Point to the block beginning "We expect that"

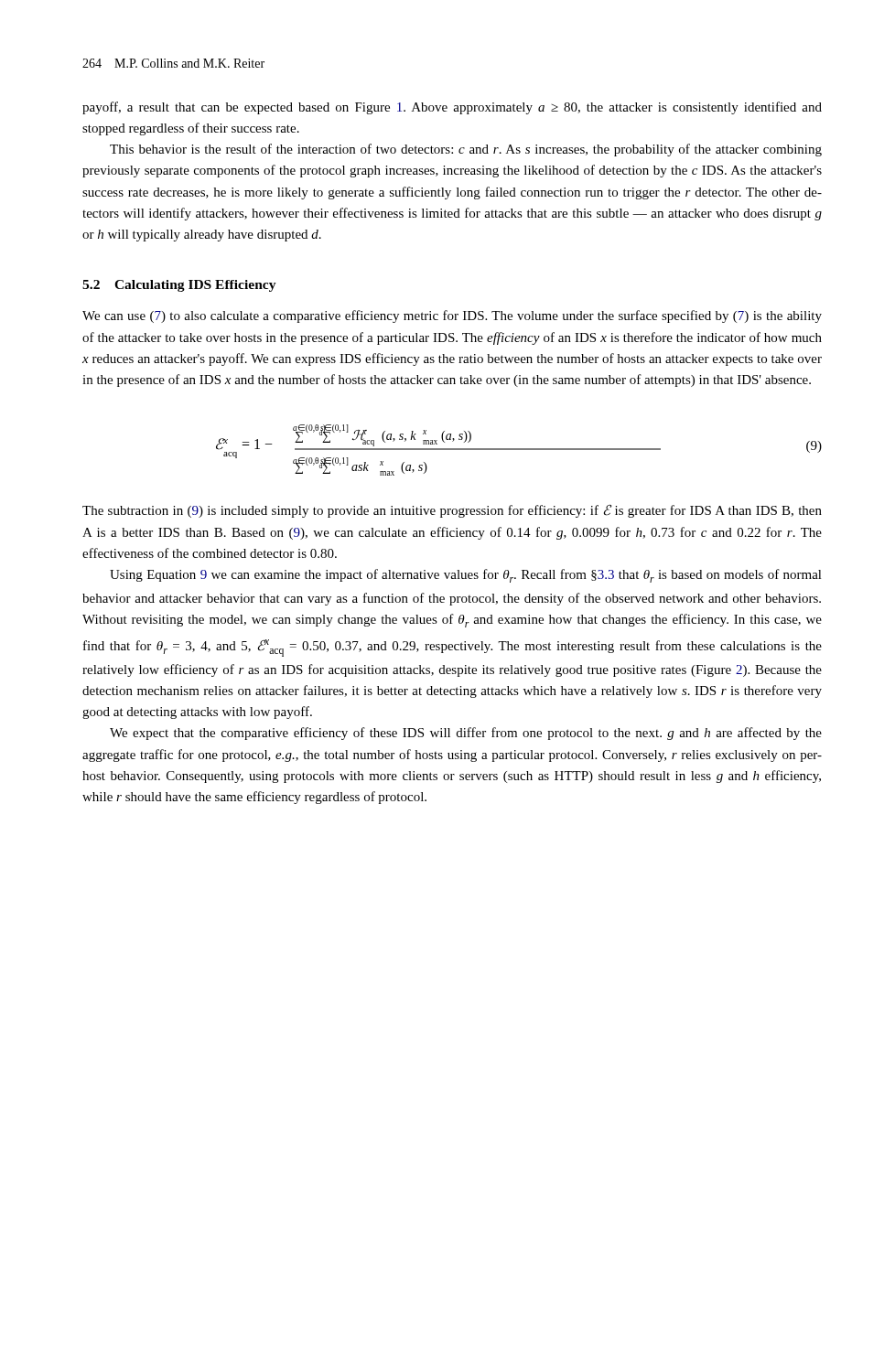(x=452, y=766)
